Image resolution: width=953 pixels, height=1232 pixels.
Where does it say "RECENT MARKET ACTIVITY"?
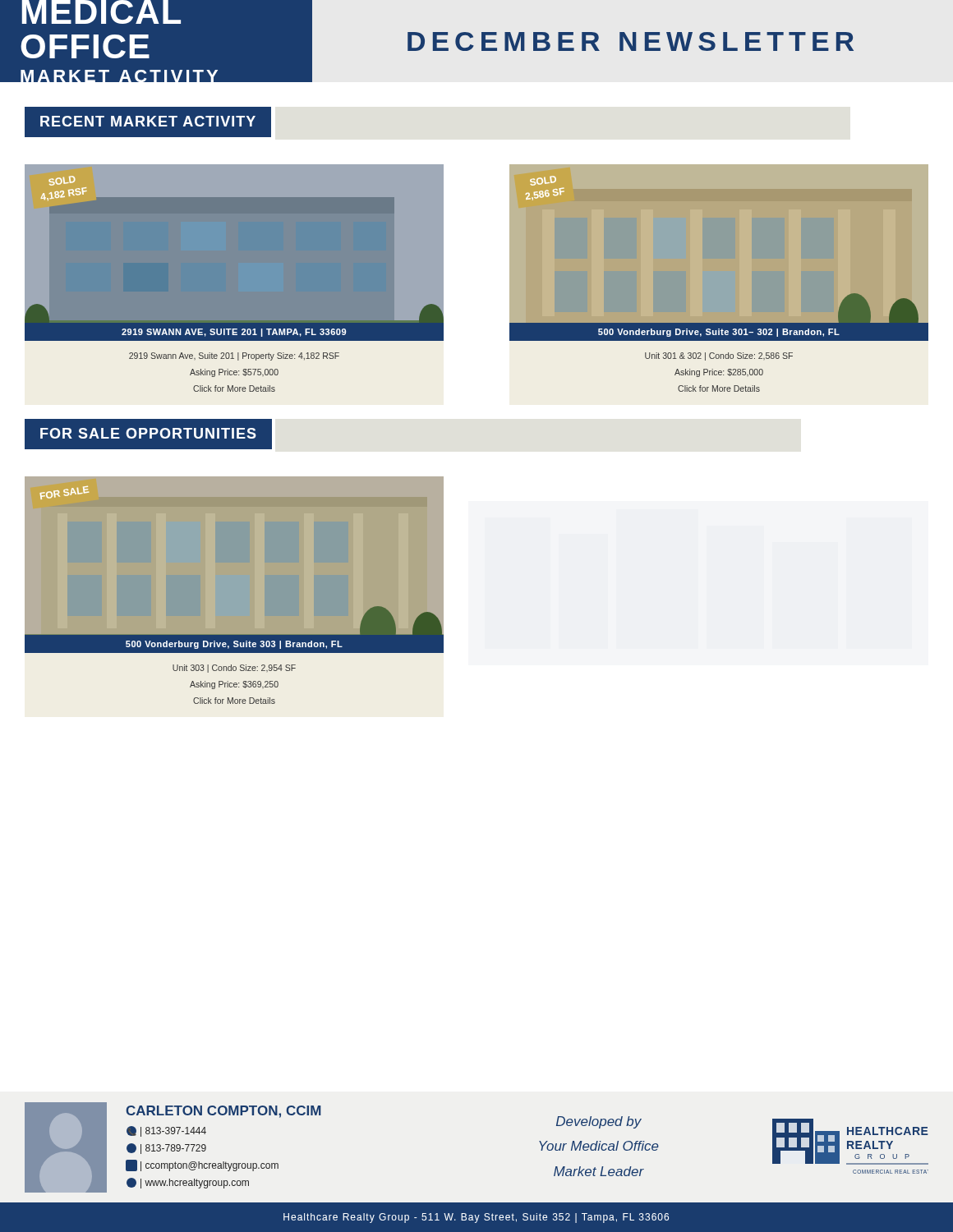coord(148,122)
